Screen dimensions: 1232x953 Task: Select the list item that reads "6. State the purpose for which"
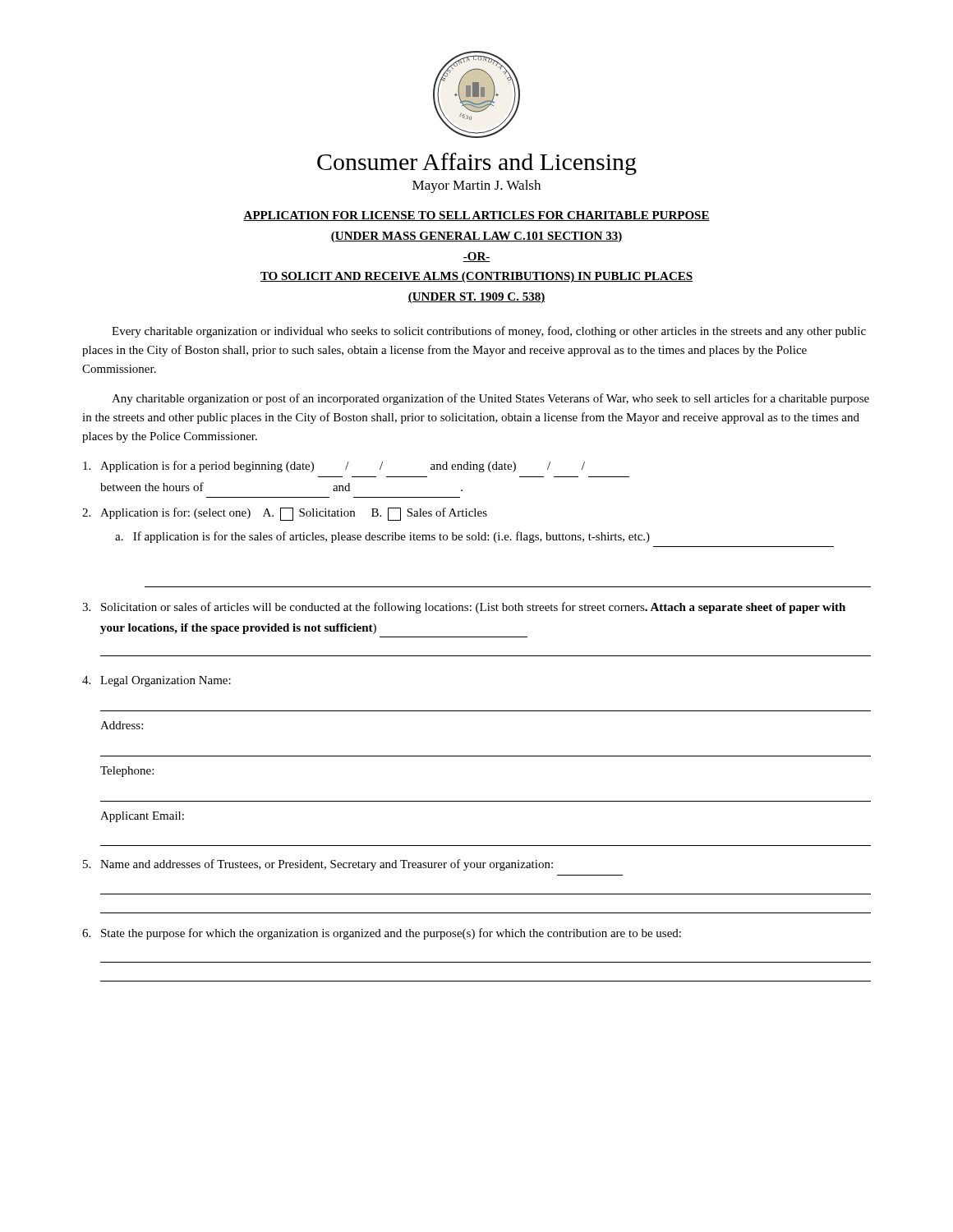476,954
